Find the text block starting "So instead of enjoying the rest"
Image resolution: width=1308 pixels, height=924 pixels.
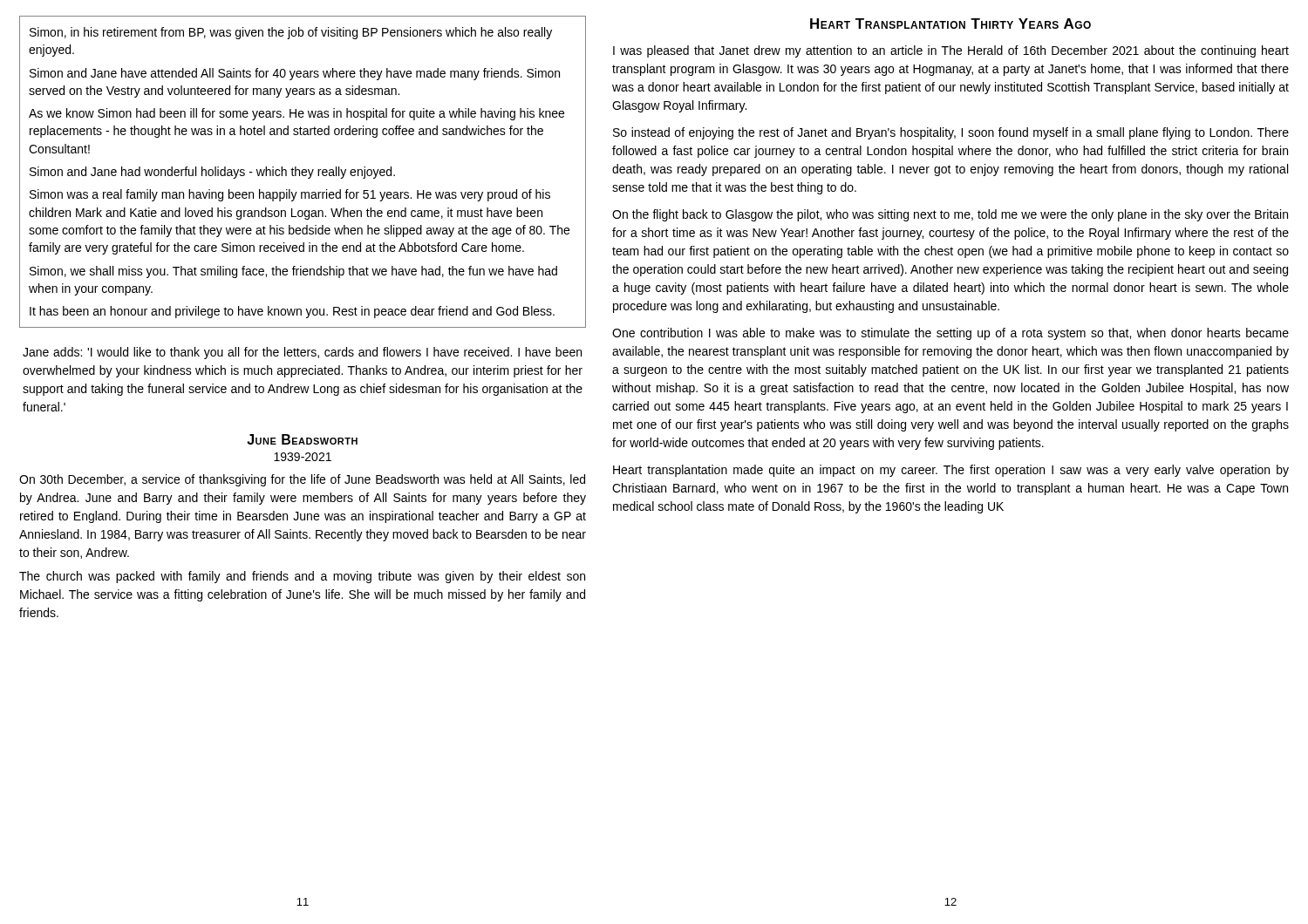(x=950, y=160)
